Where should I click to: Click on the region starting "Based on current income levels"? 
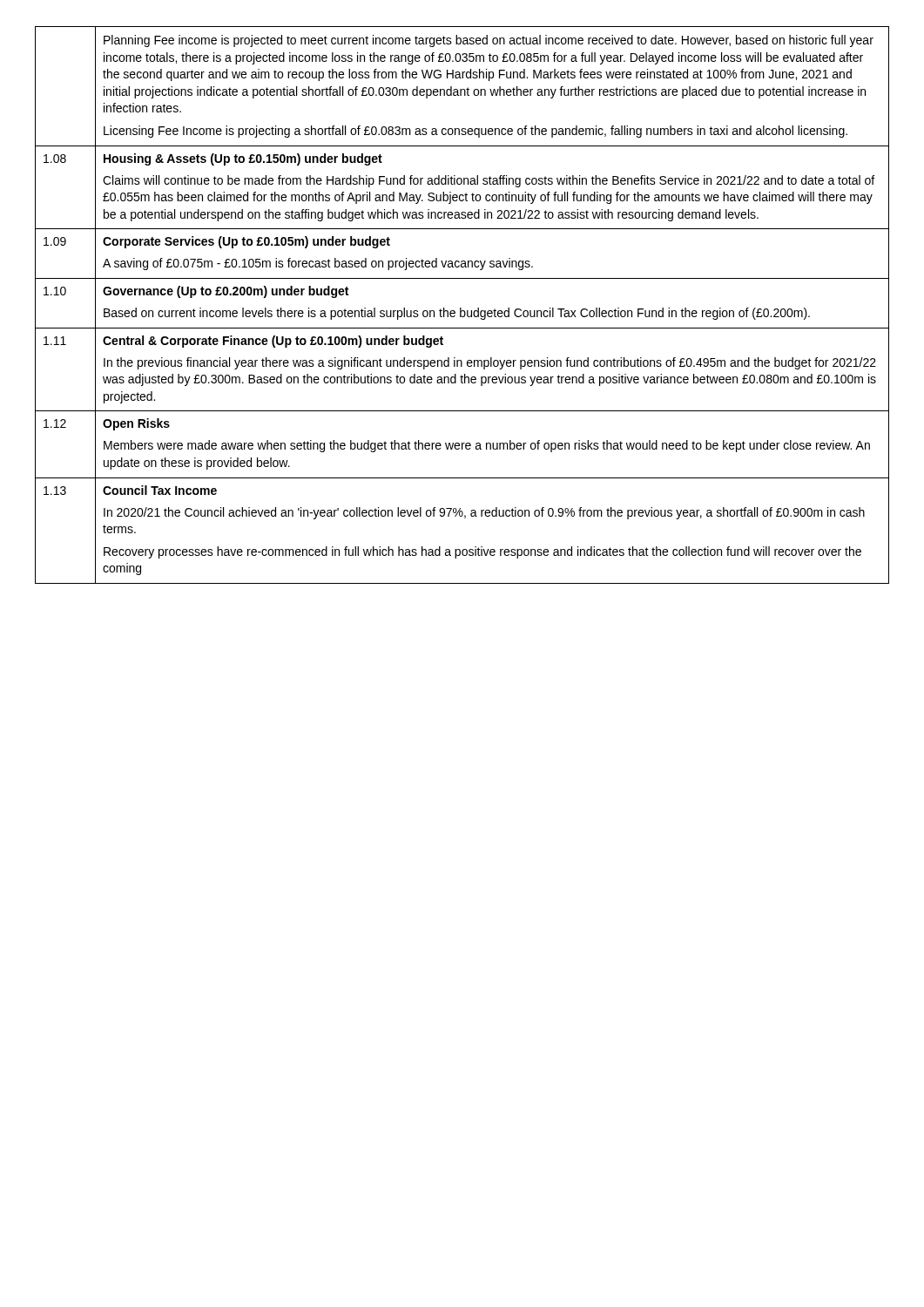click(492, 313)
